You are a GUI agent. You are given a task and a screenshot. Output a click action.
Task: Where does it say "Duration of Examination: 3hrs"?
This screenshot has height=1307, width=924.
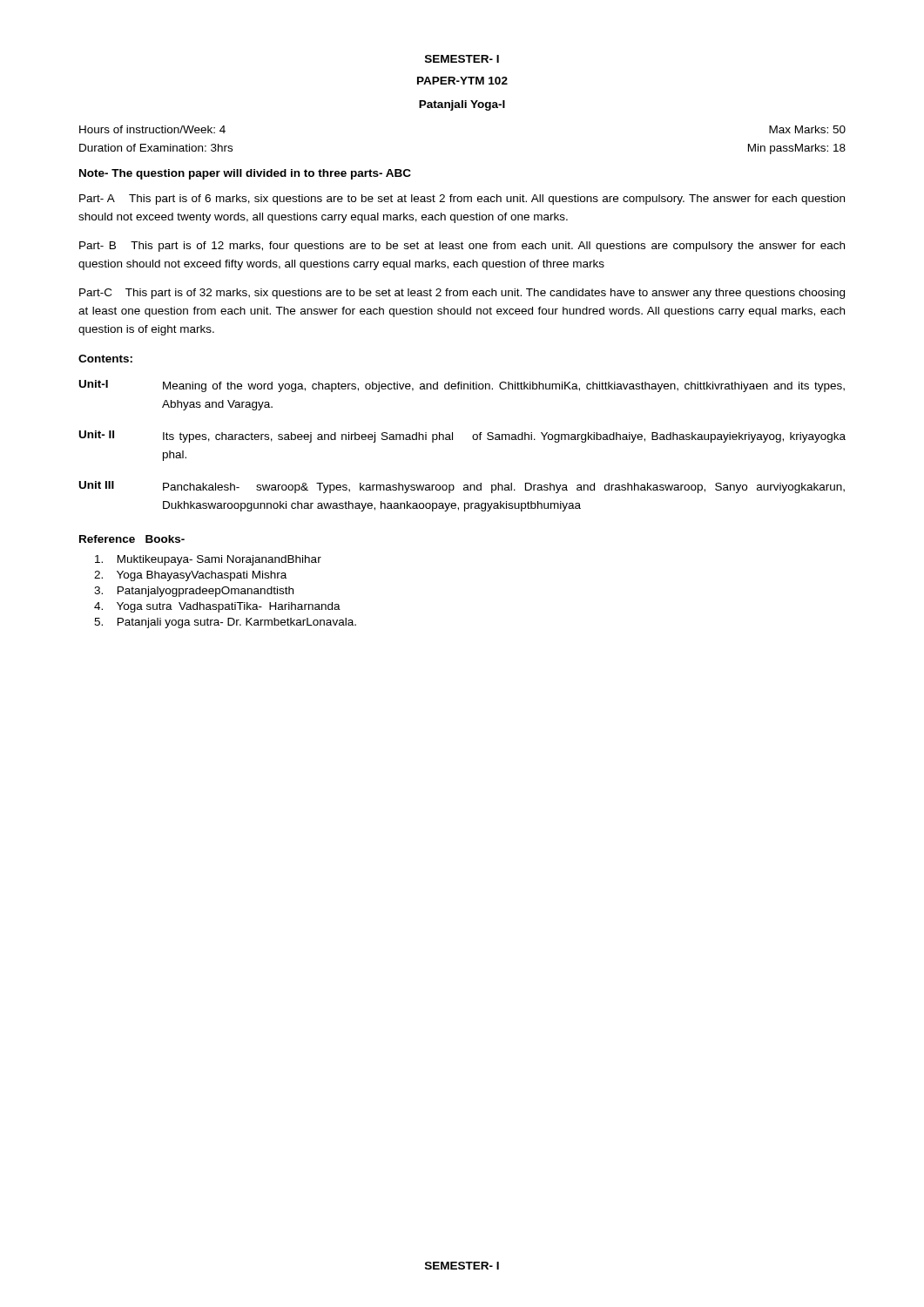[156, 148]
